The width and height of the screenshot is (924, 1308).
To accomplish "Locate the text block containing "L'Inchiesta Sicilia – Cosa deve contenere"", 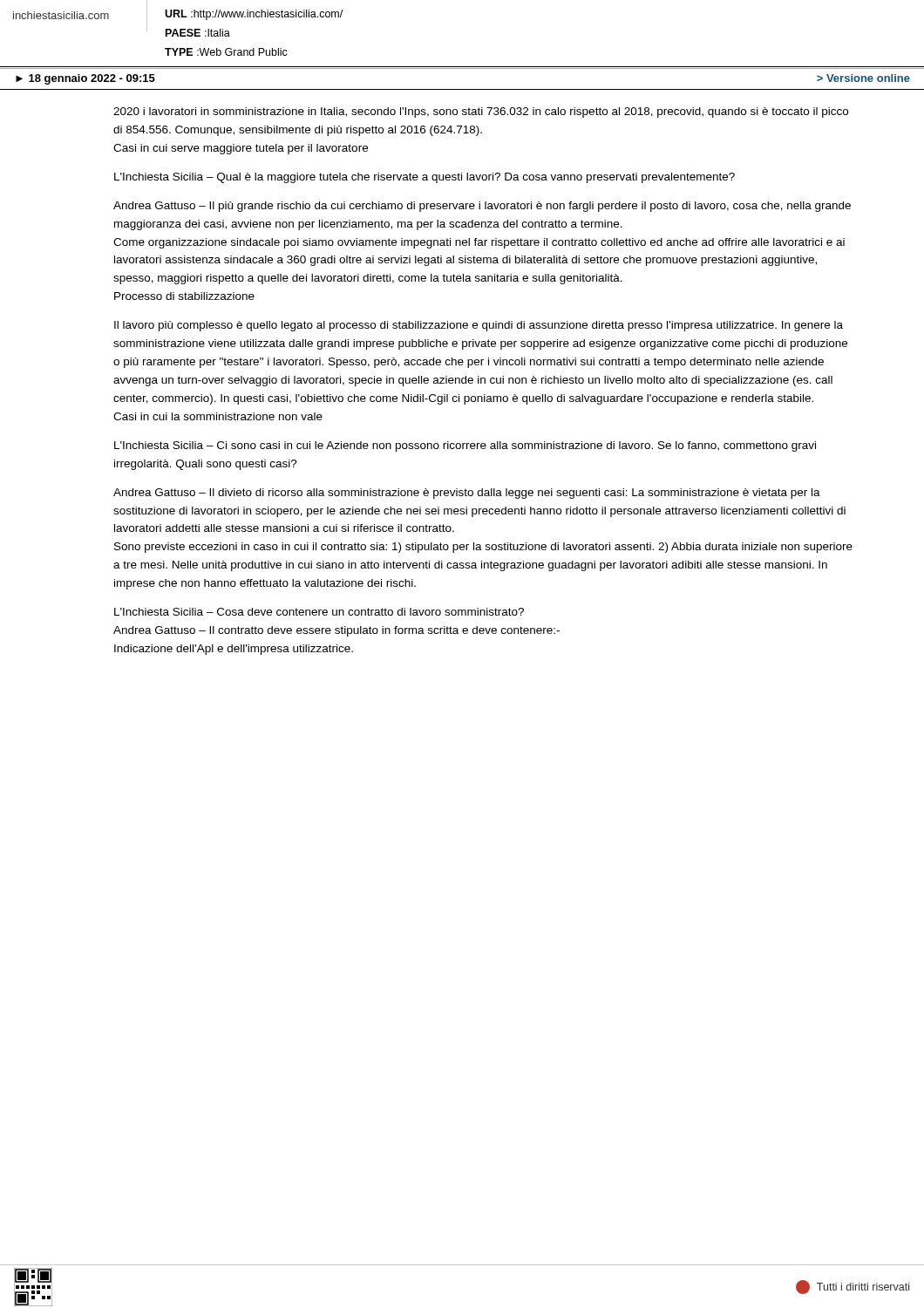I will (x=337, y=630).
